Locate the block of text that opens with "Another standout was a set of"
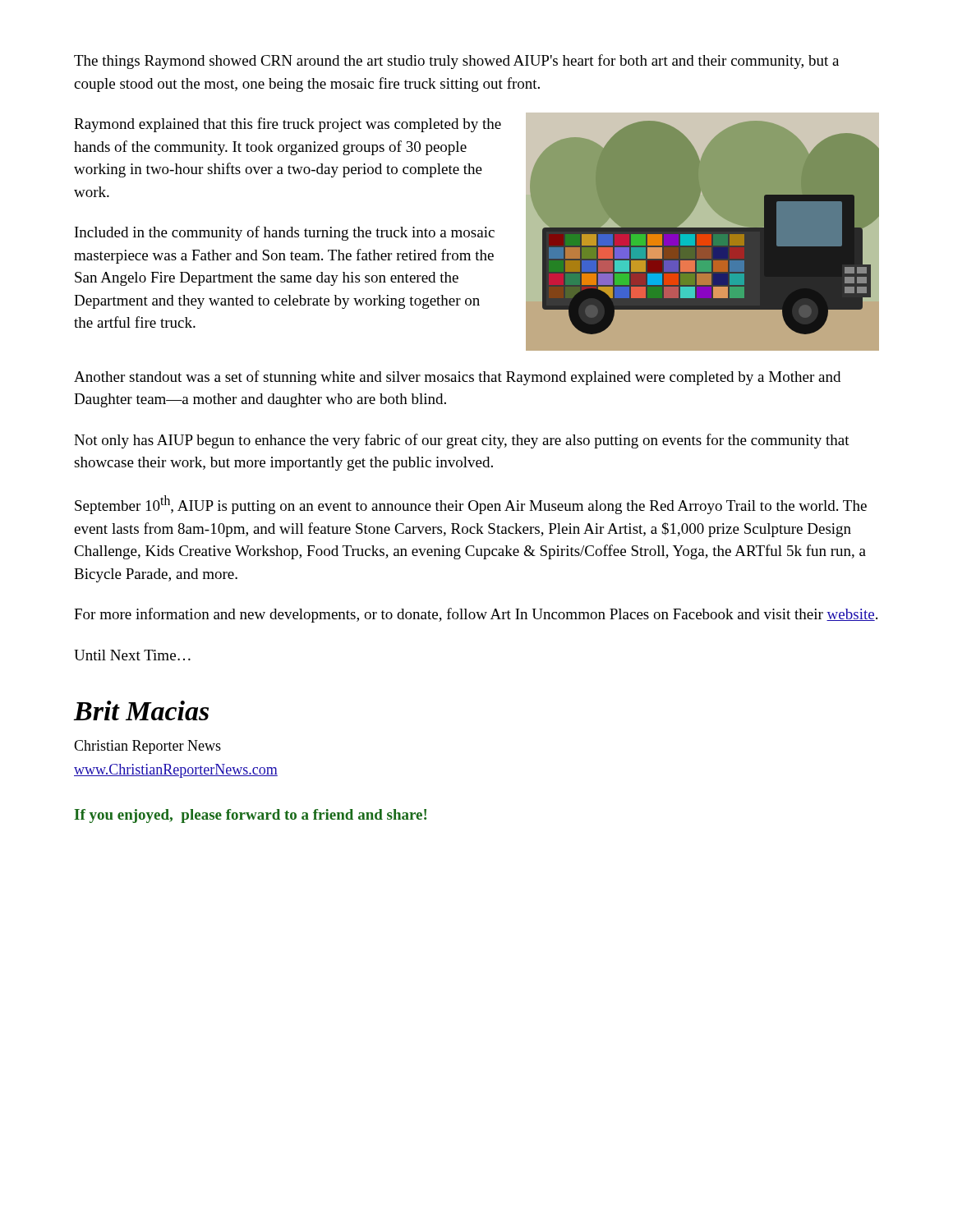This screenshot has height=1232, width=953. click(x=457, y=388)
